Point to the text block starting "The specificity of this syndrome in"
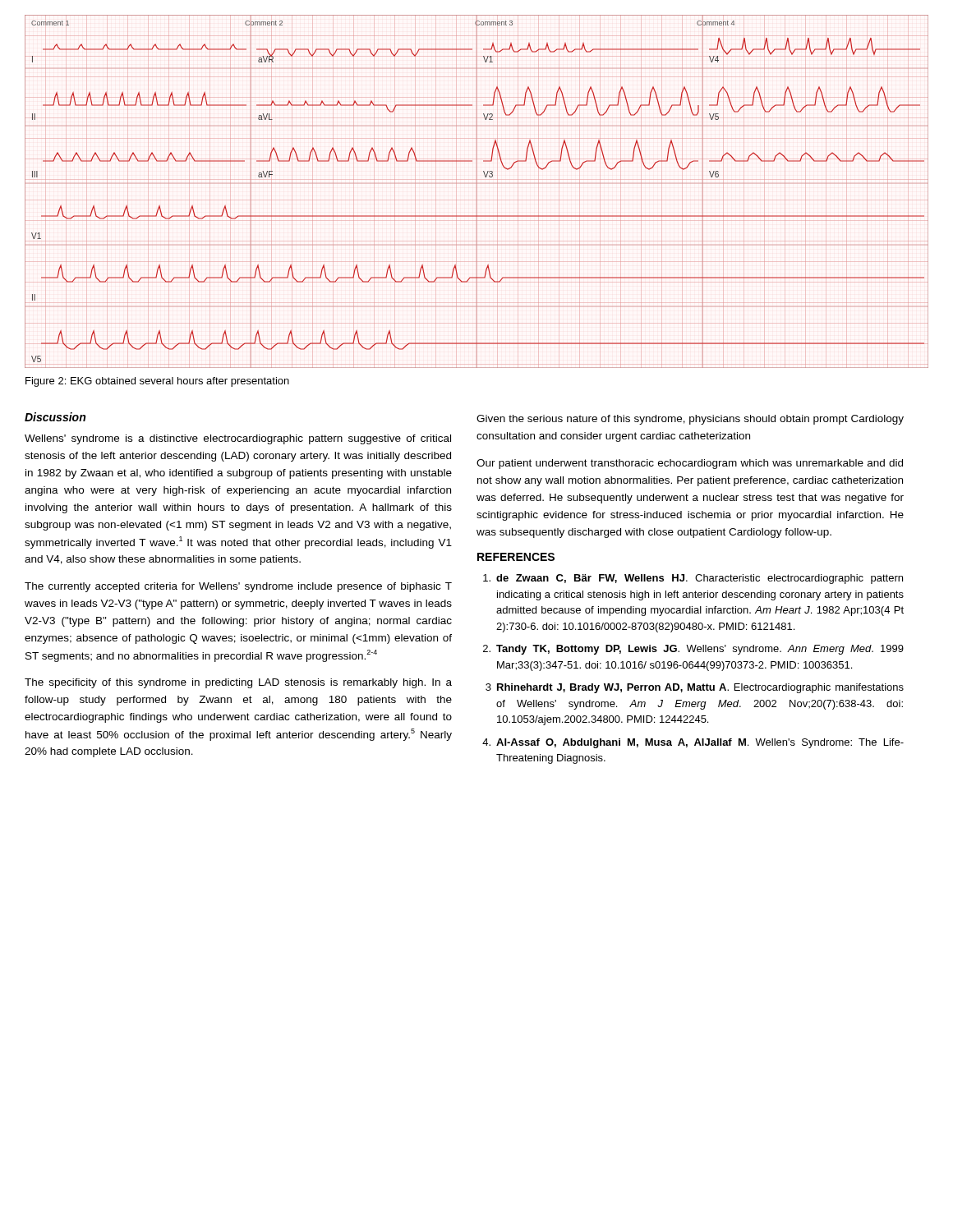The image size is (953, 1232). pos(238,717)
